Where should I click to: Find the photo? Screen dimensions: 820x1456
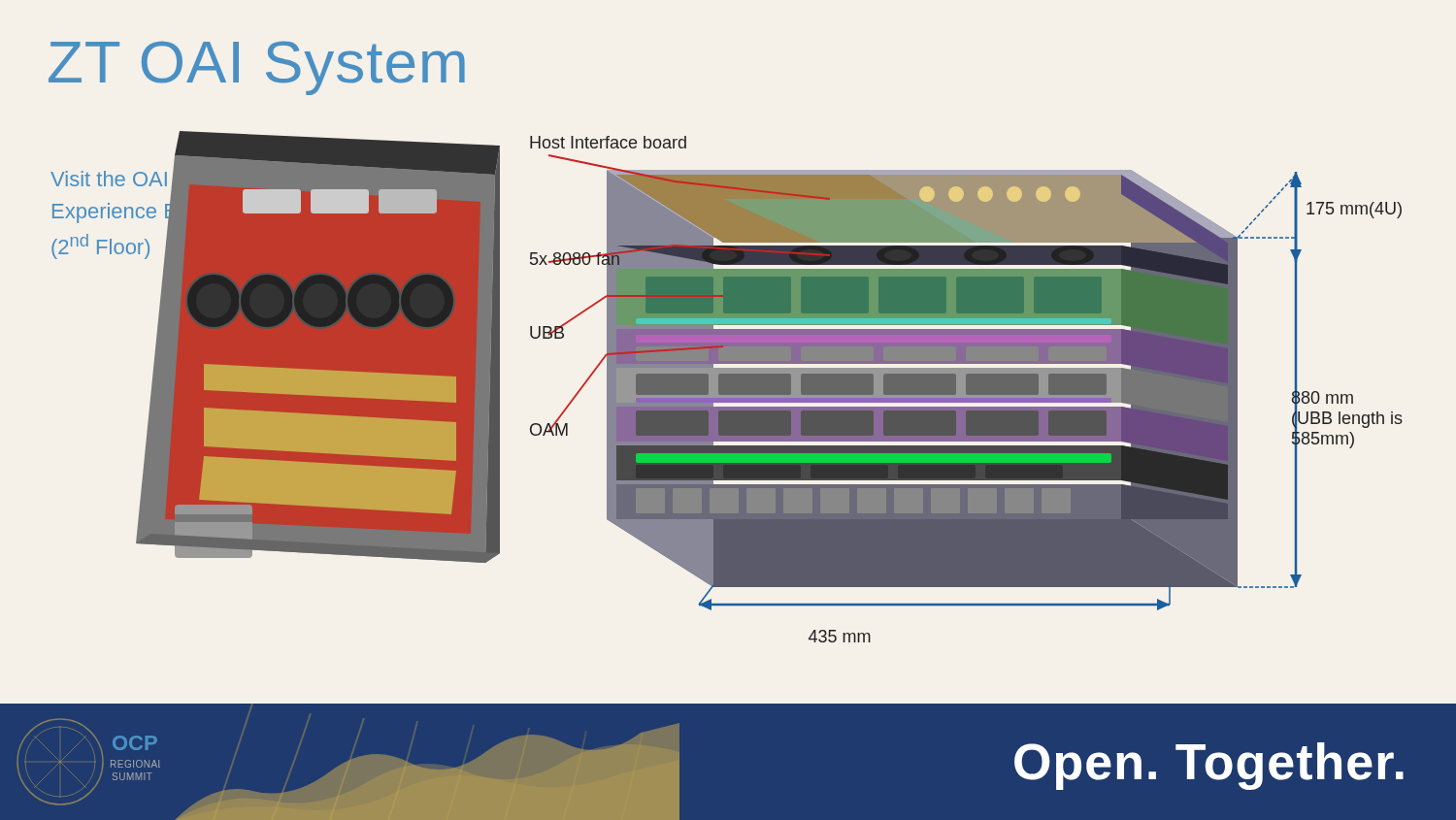325,357
